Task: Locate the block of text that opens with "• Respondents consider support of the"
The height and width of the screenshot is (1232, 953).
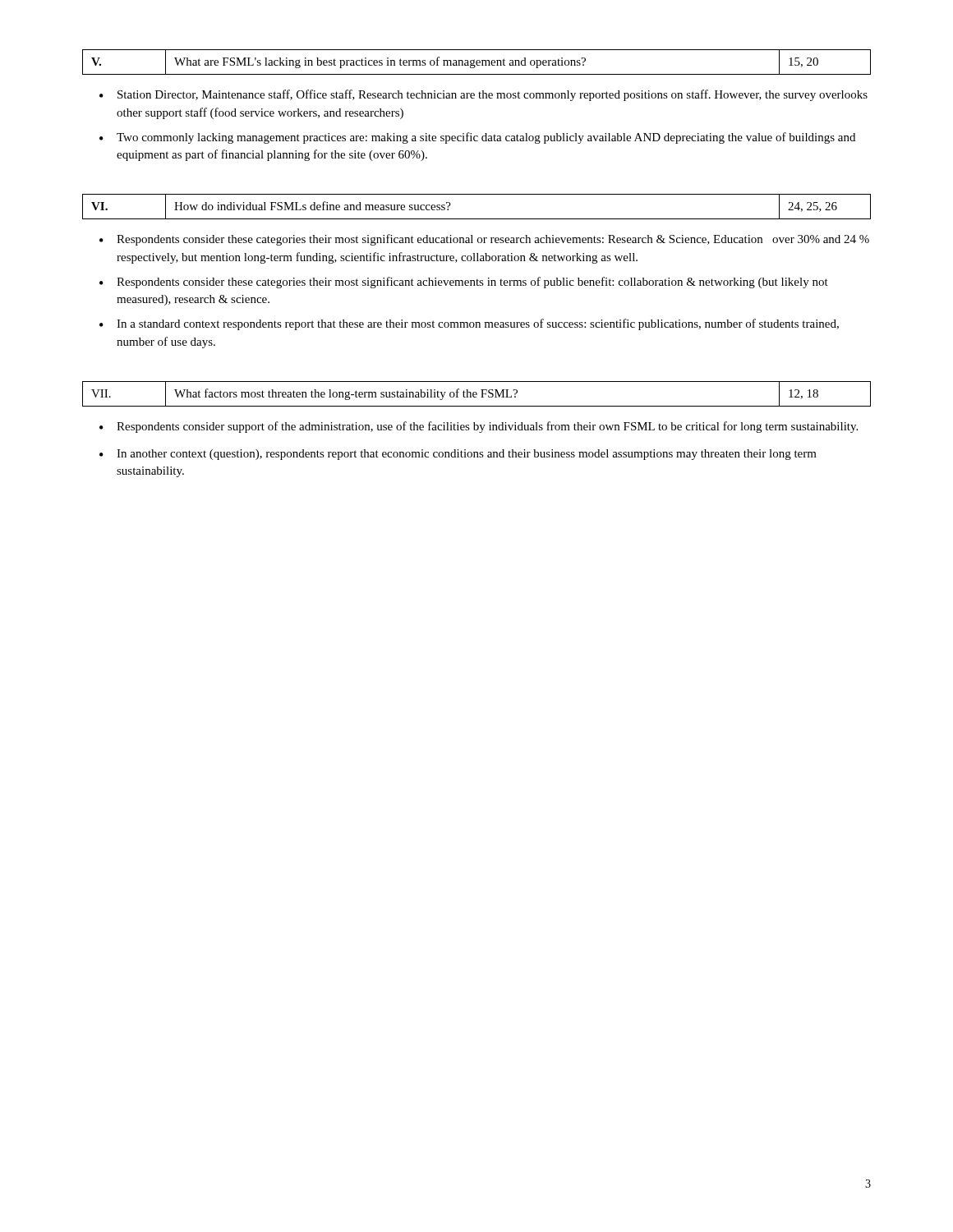Action: (485, 428)
